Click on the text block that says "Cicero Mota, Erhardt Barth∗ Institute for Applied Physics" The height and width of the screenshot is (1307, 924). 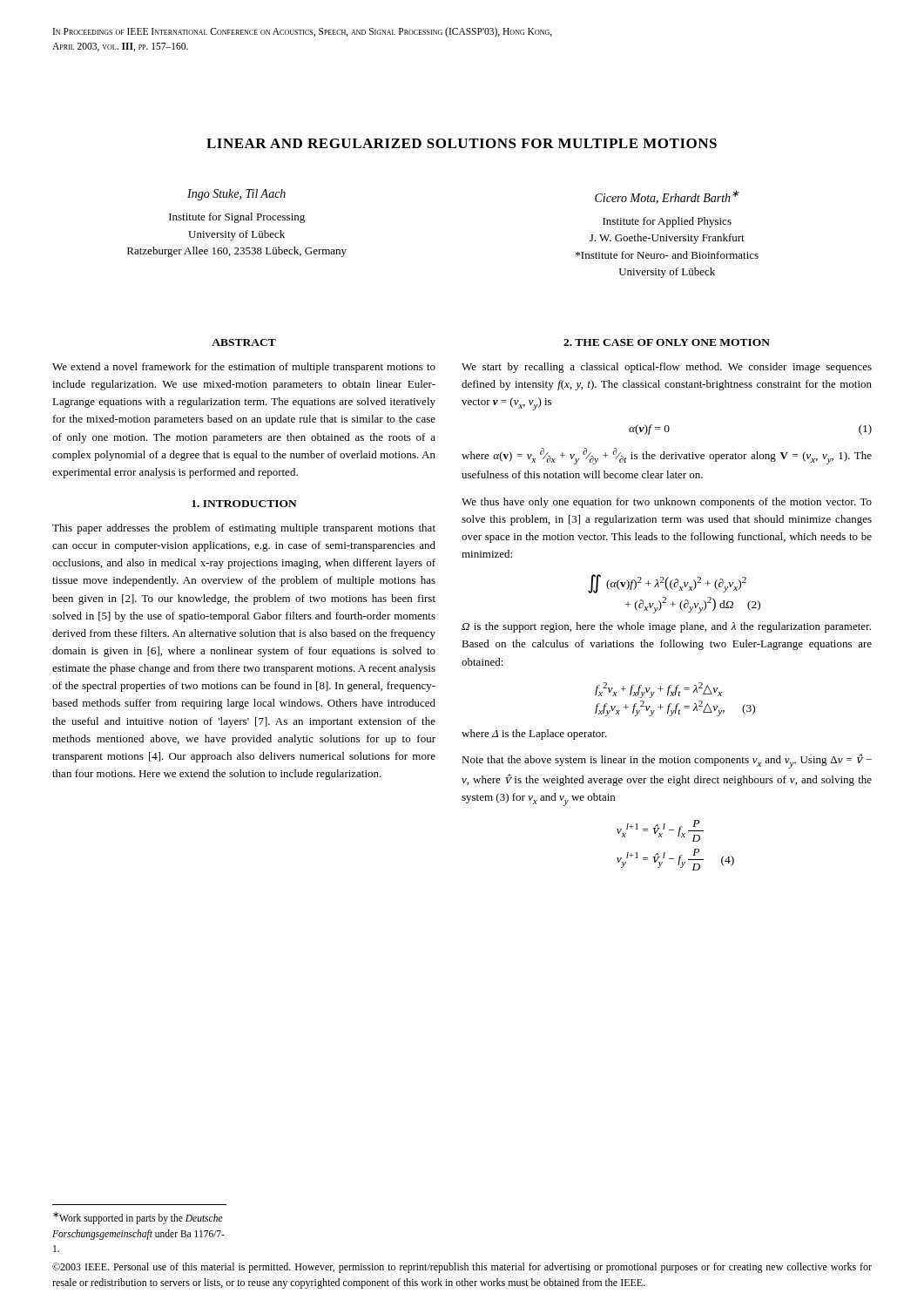tap(667, 234)
